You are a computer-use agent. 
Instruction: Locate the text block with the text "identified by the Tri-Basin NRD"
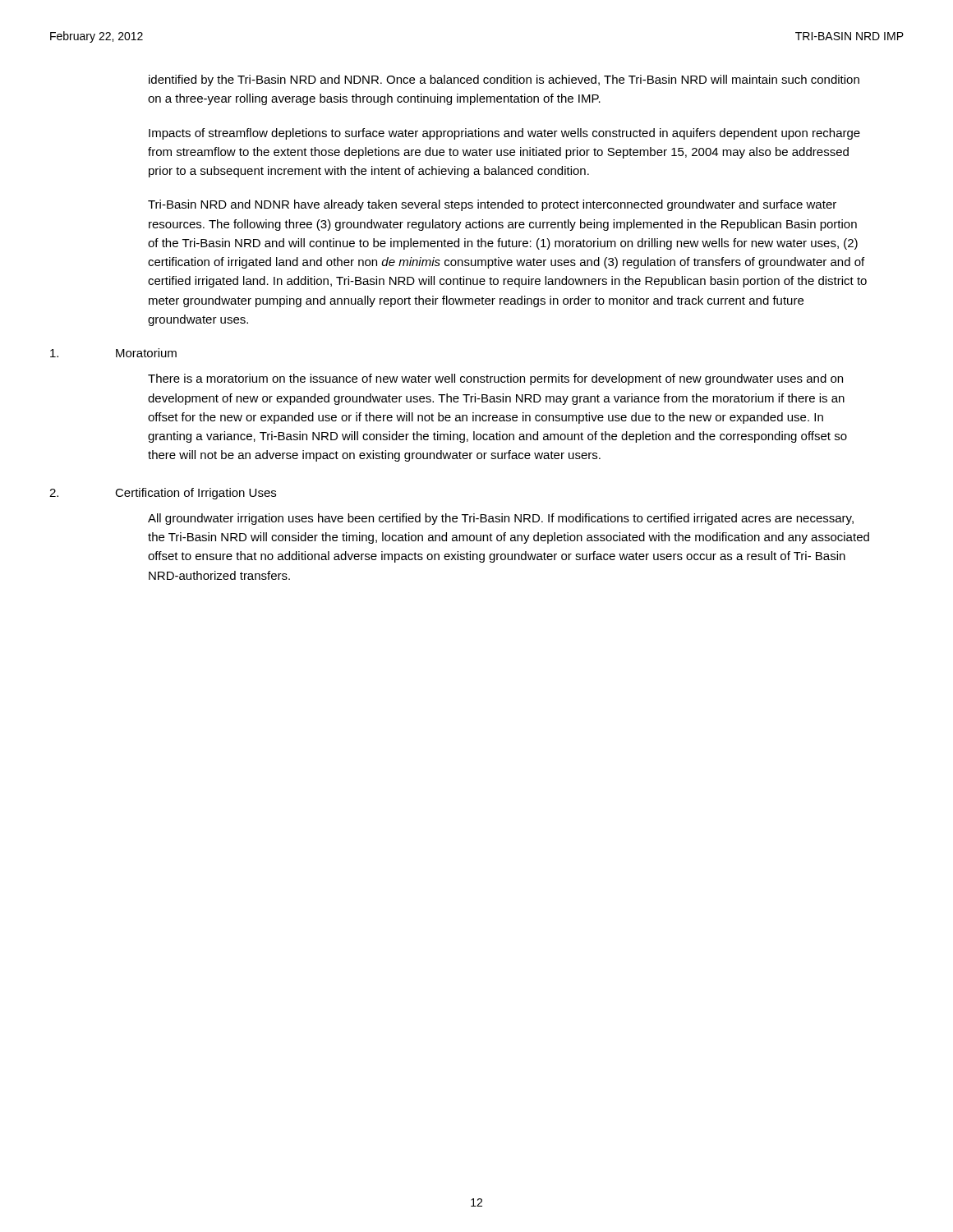pyautogui.click(x=504, y=89)
